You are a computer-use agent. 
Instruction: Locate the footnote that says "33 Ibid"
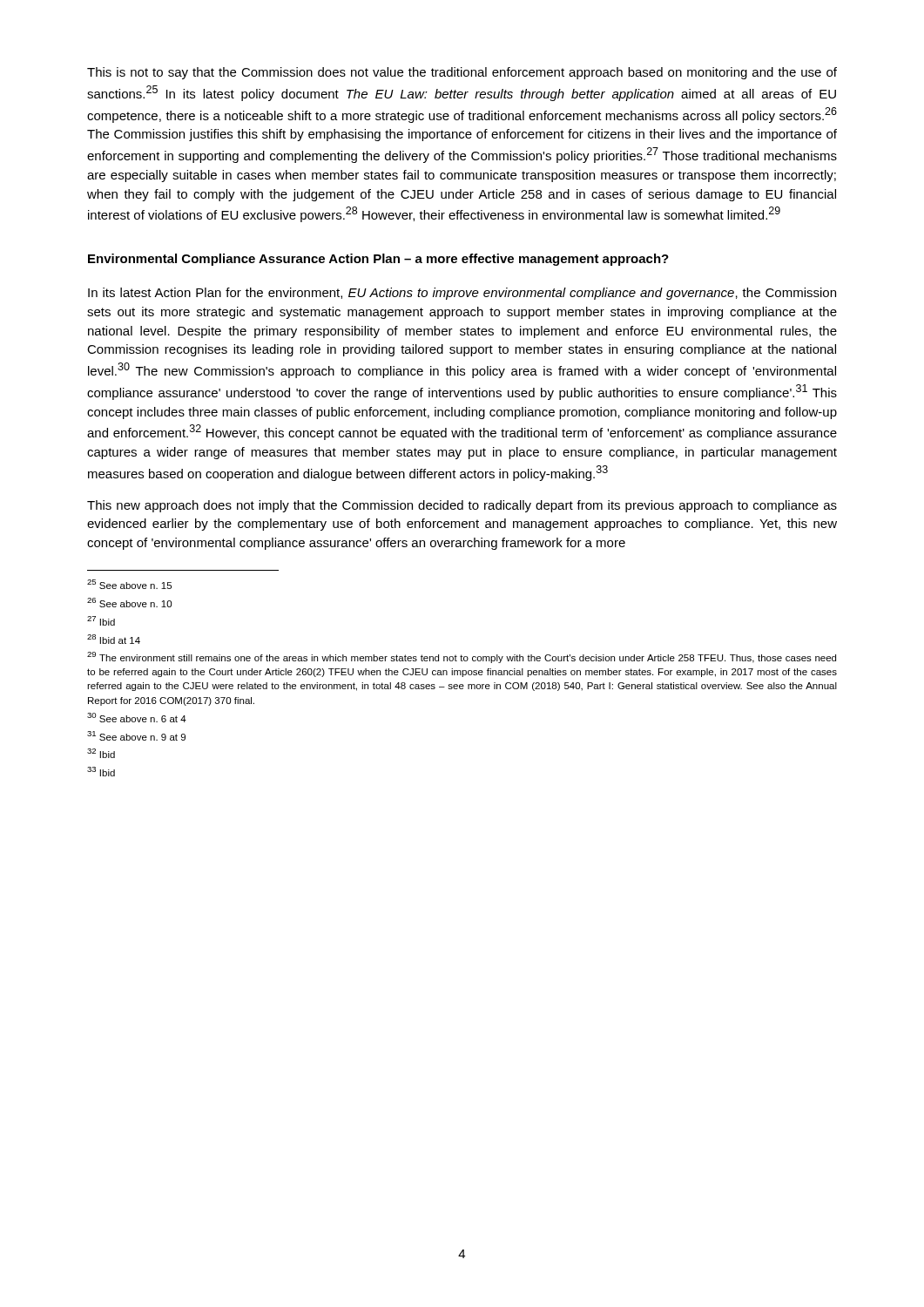(x=101, y=771)
